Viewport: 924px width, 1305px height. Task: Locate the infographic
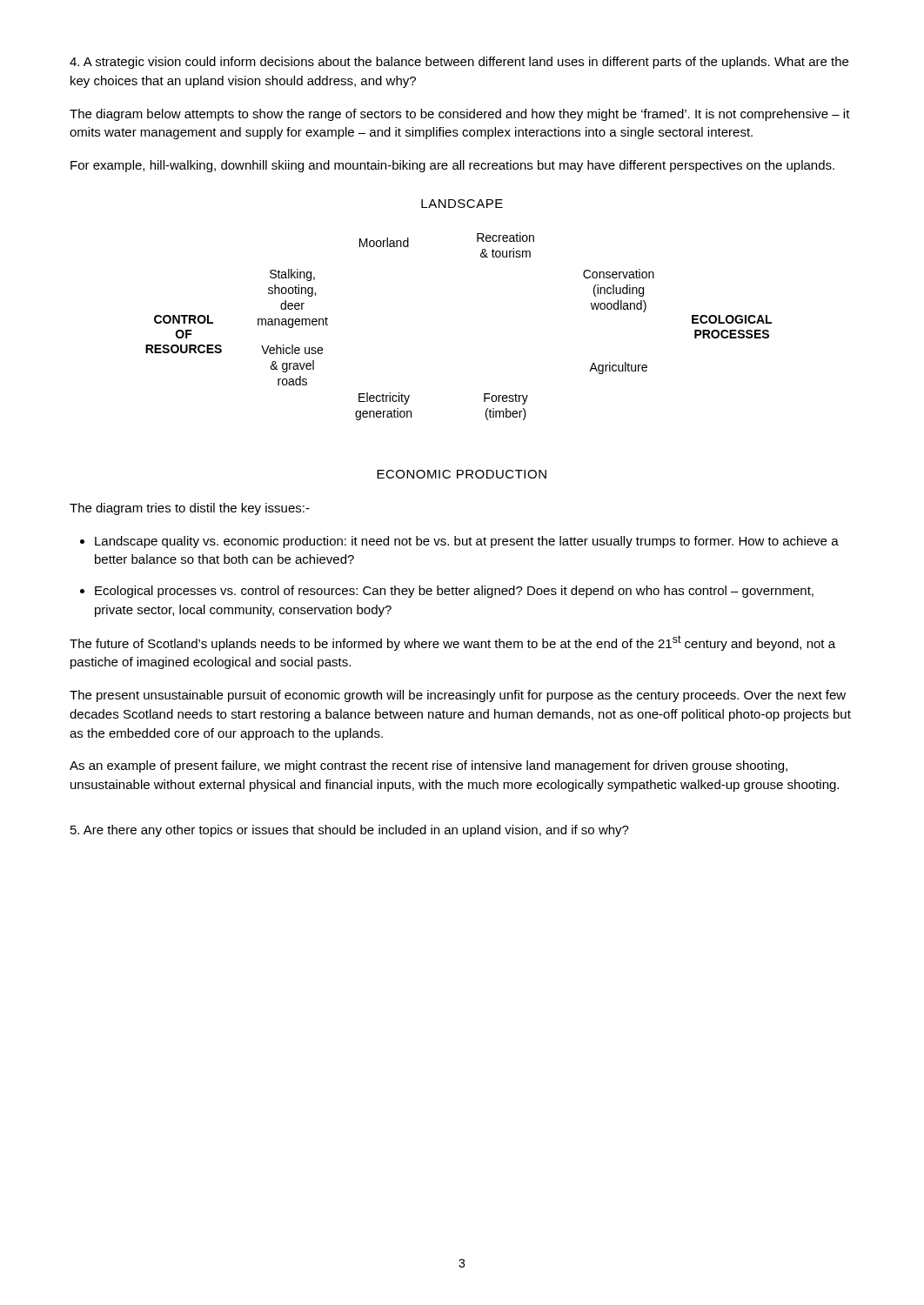click(x=462, y=338)
